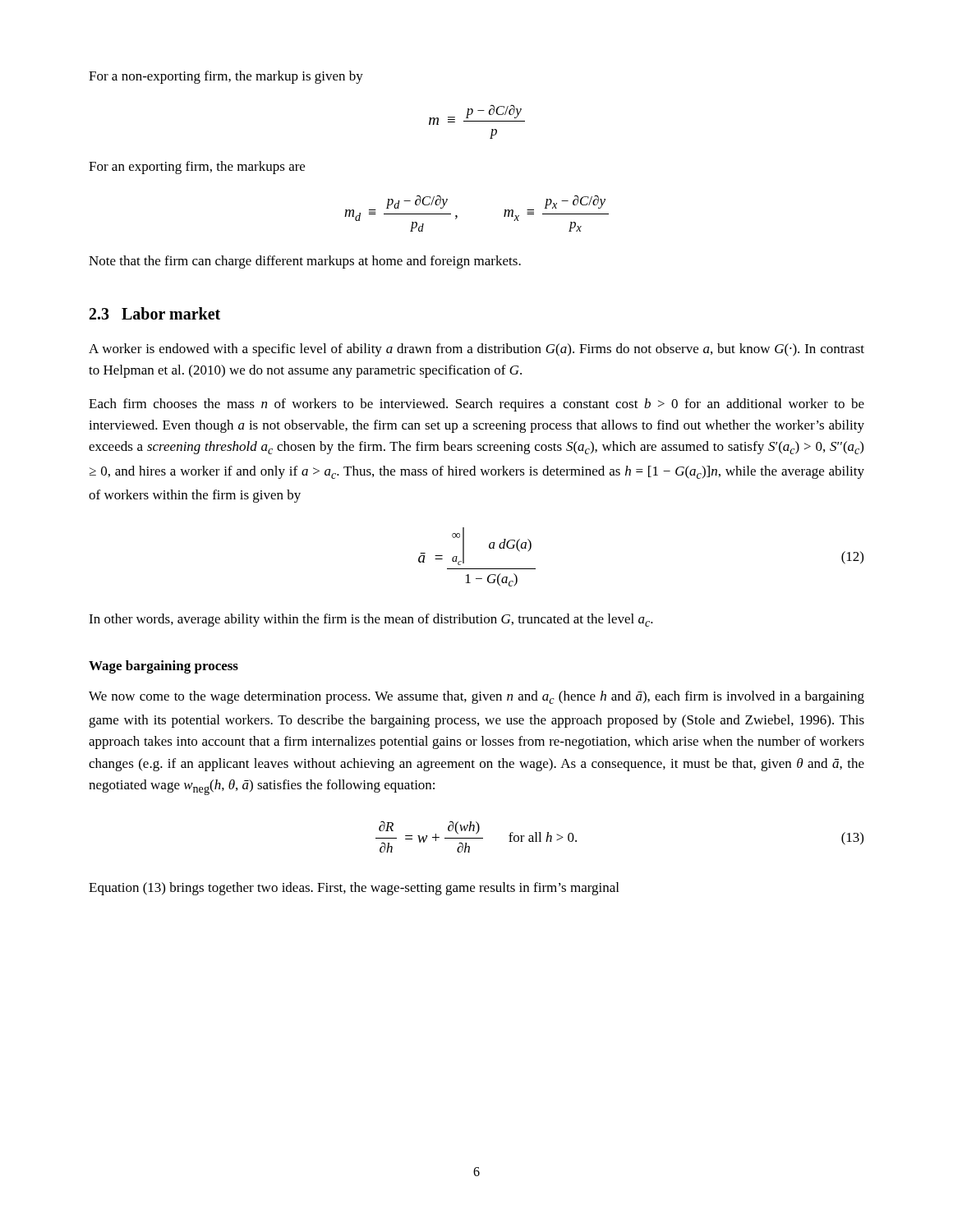Locate the text block containing "A worker is endowed with a specific level"
The width and height of the screenshot is (953, 1232).
click(x=476, y=360)
